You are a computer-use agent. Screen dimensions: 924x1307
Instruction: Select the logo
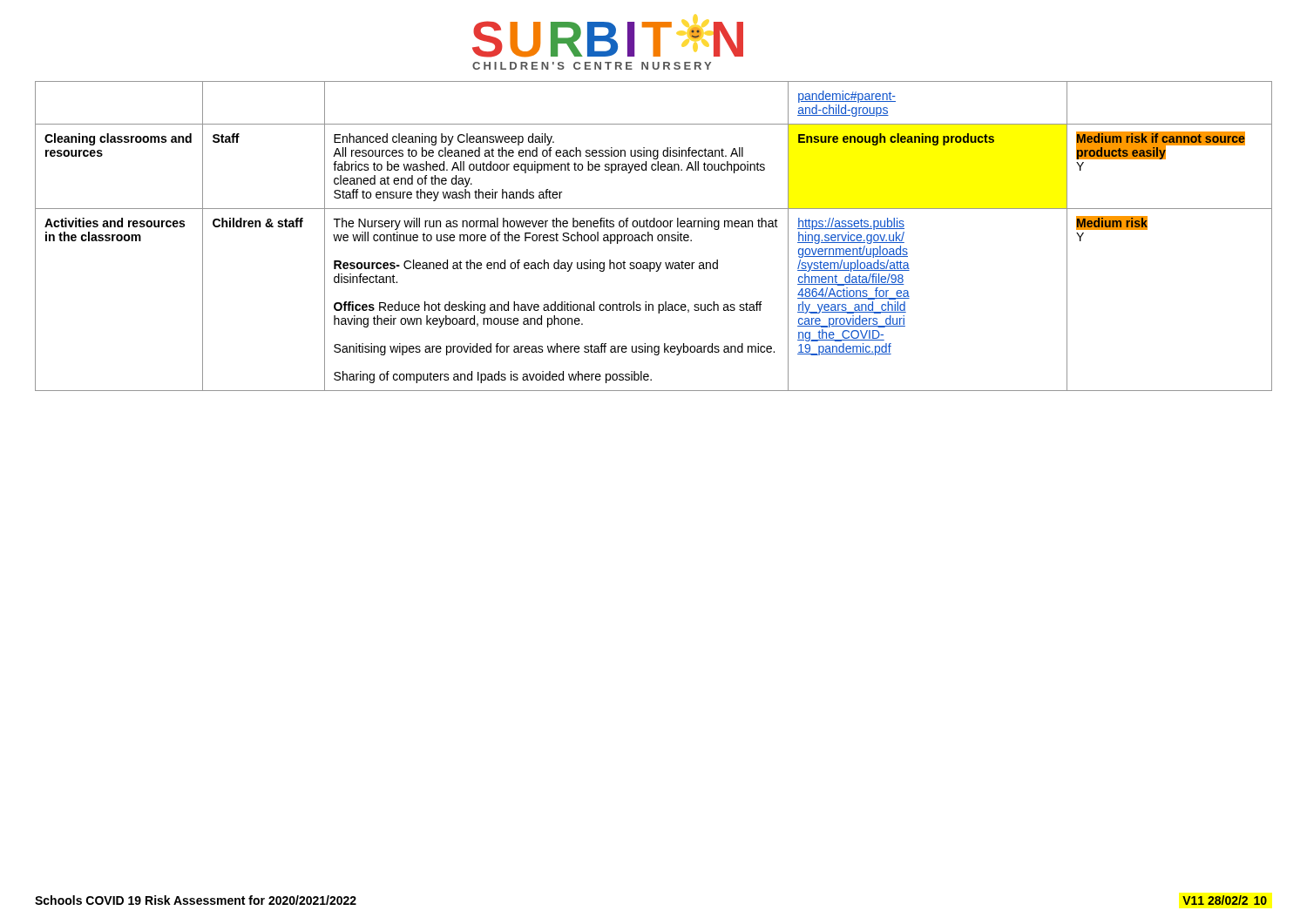(x=654, y=41)
